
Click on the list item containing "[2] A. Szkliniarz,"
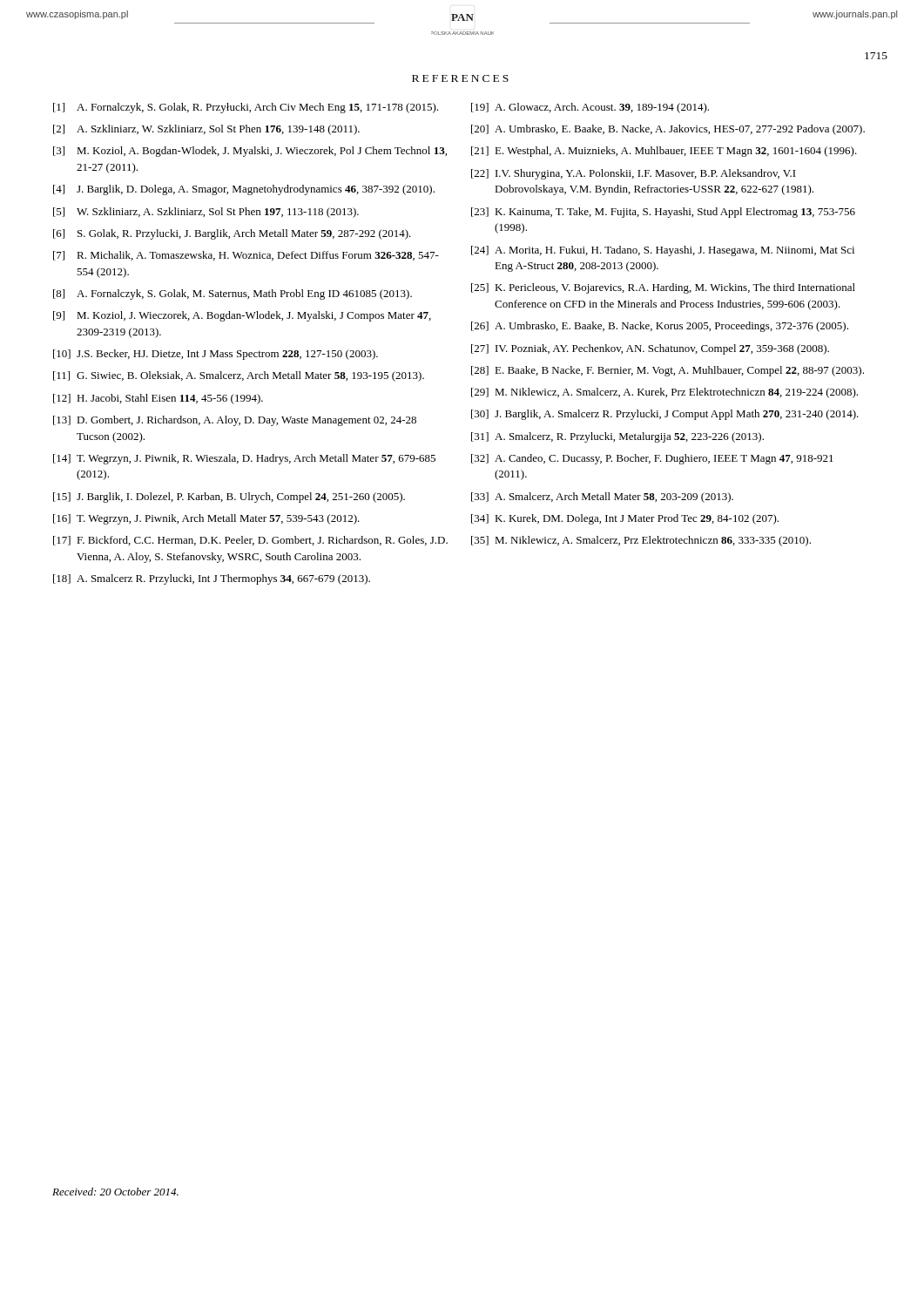[206, 129]
